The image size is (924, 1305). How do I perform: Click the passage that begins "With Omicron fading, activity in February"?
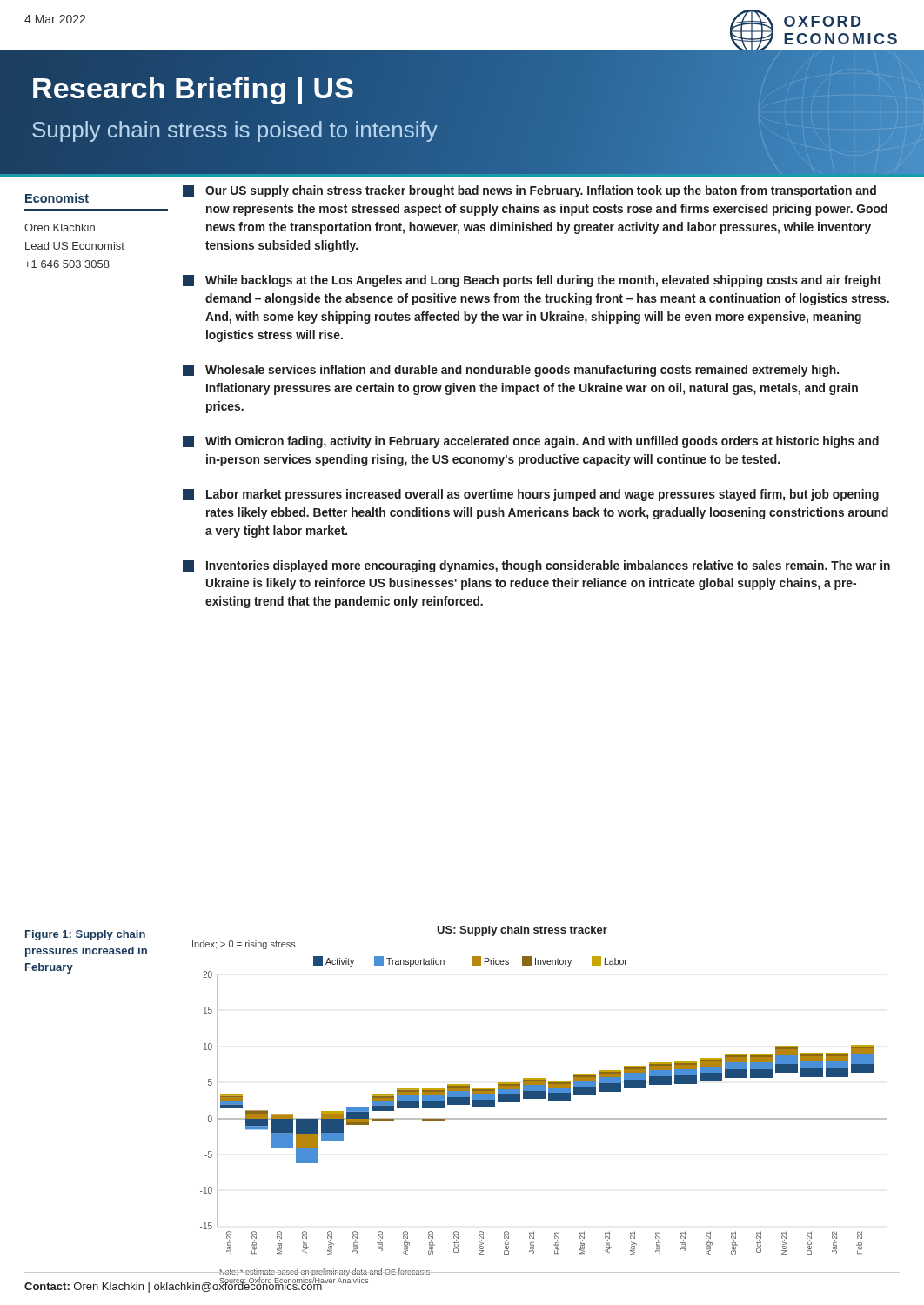click(x=539, y=451)
